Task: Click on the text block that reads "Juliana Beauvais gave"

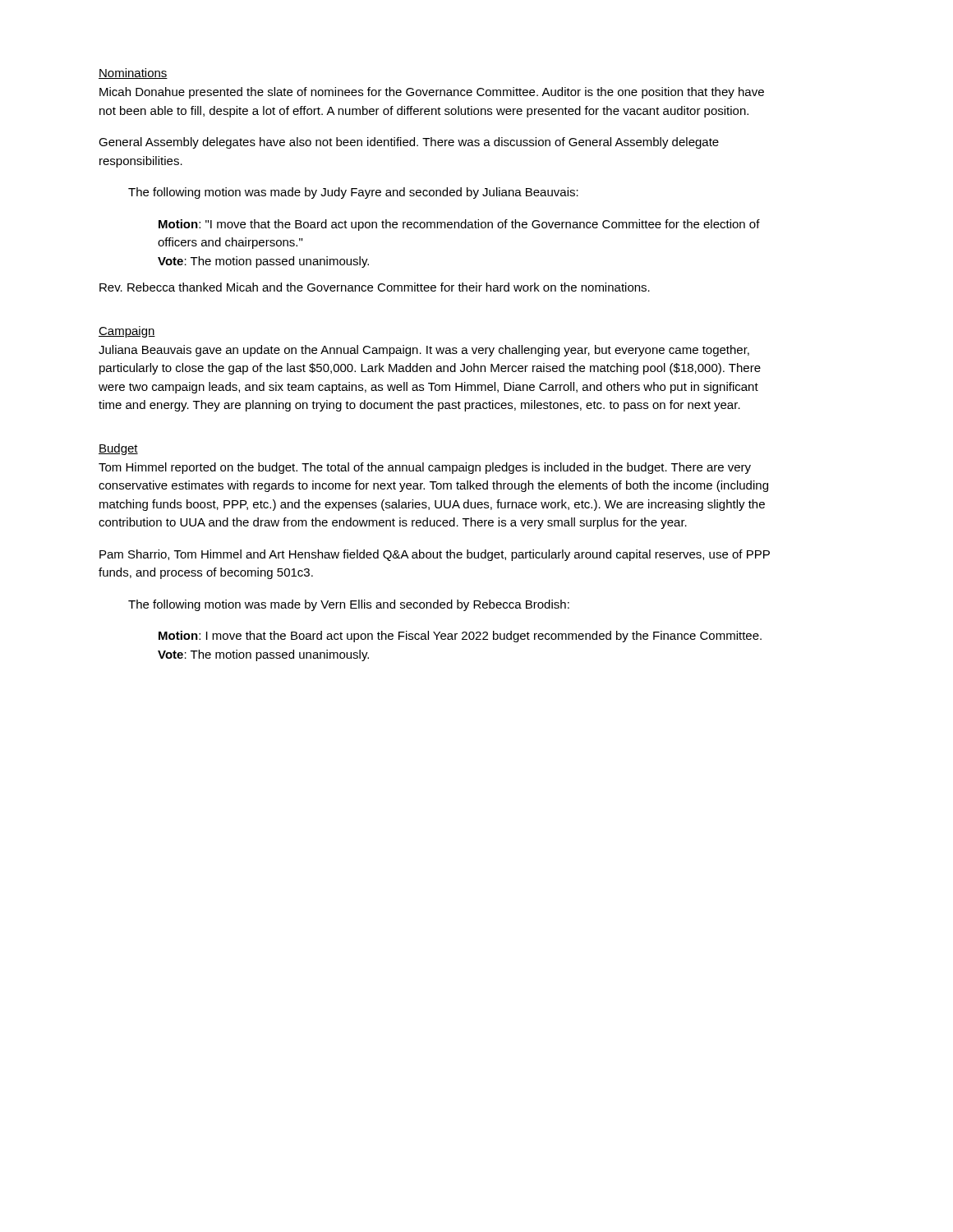Action: tap(430, 377)
